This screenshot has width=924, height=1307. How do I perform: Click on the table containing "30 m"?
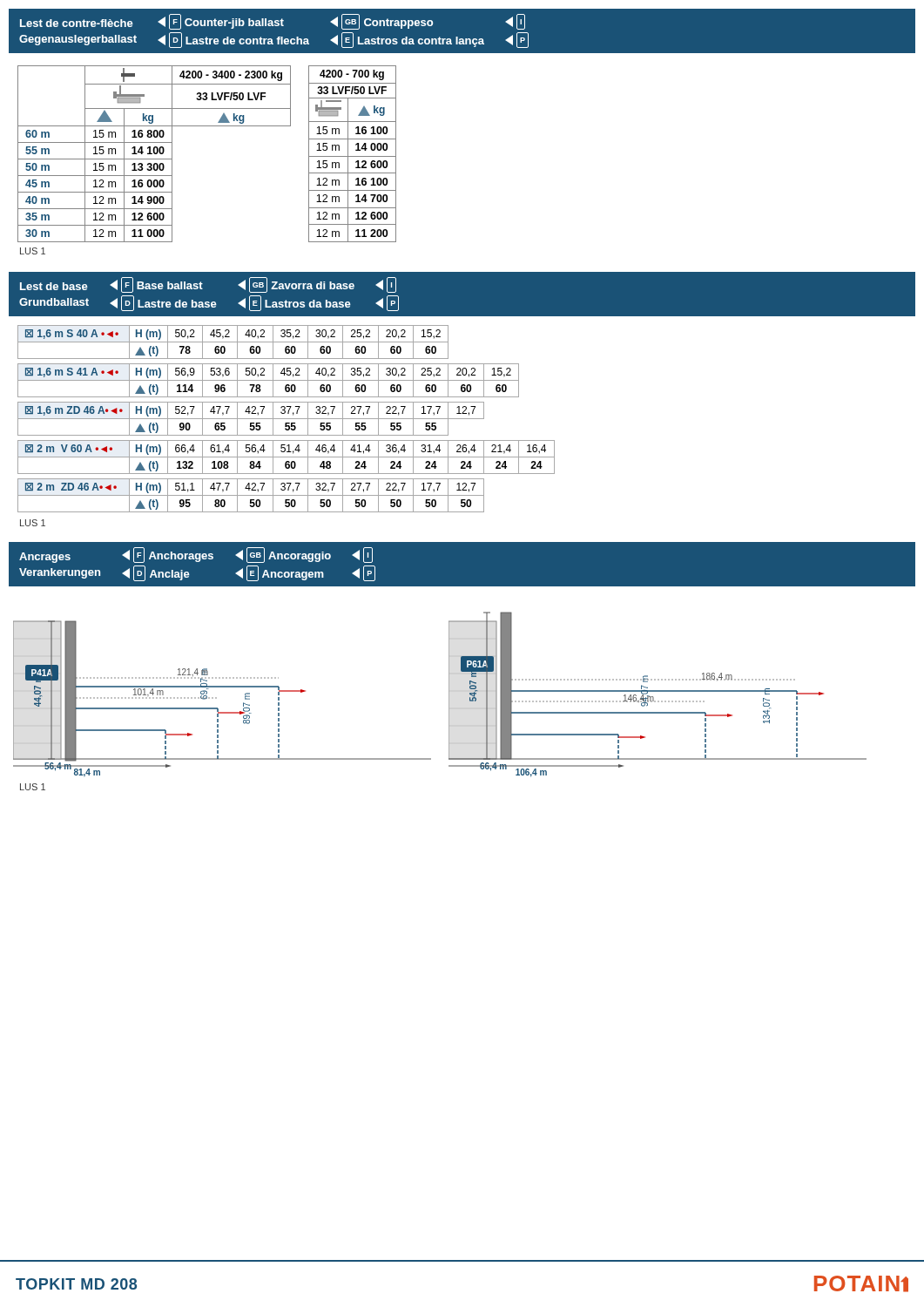click(466, 154)
